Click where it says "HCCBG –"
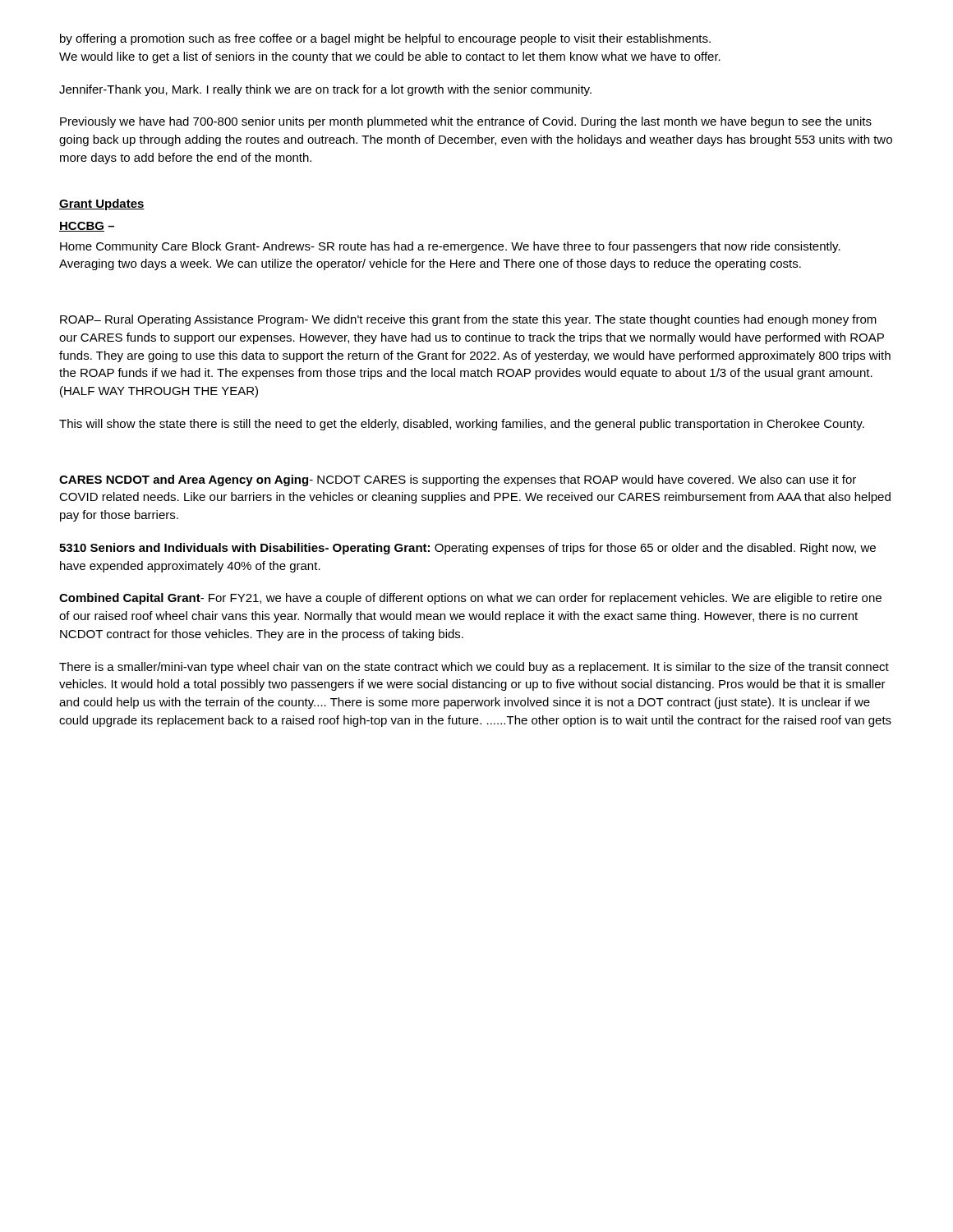The image size is (953, 1232). [87, 225]
